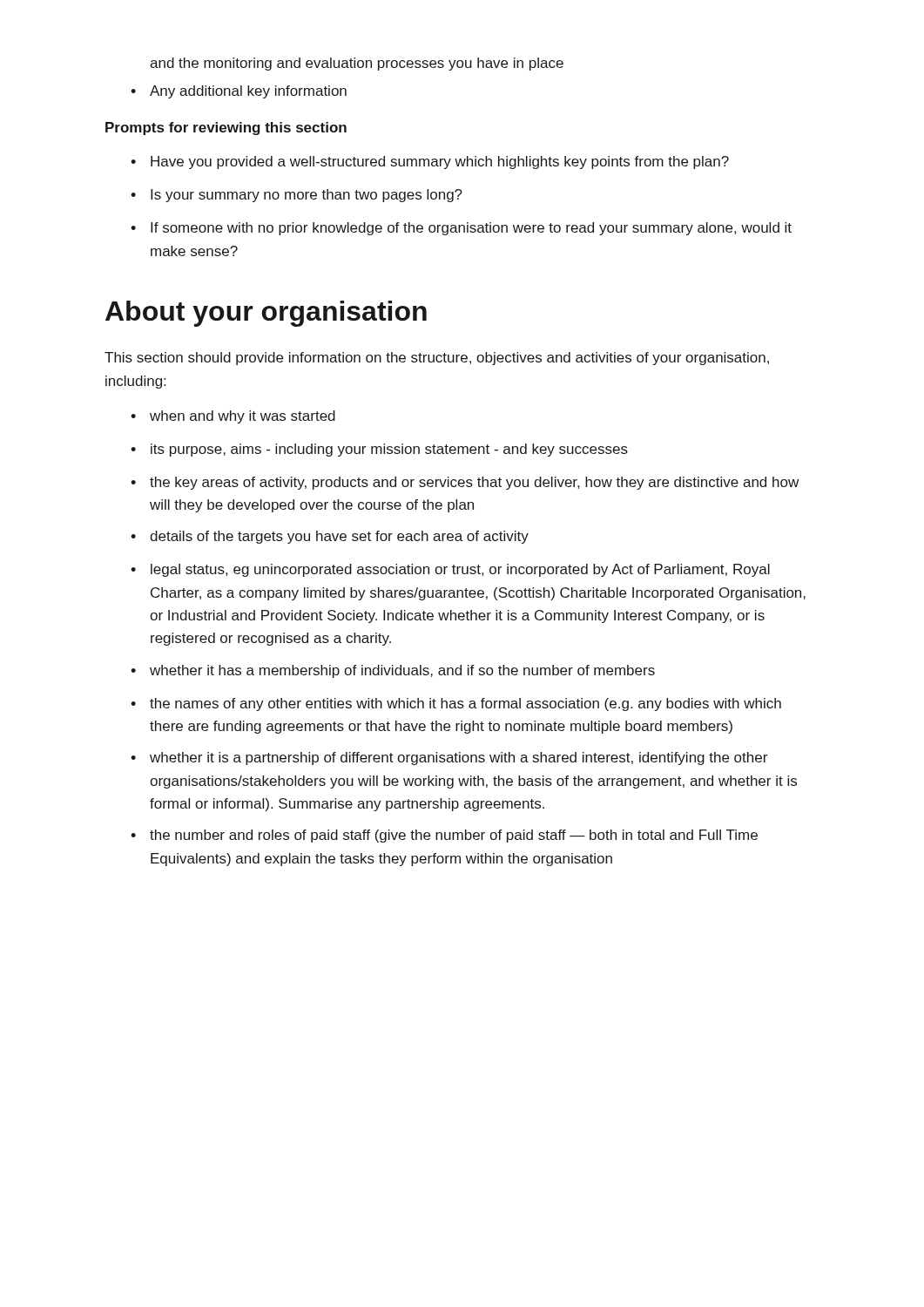The image size is (924, 1307).
Task: Find the text block starting "Prompts for reviewing this section"
Action: (226, 128)
